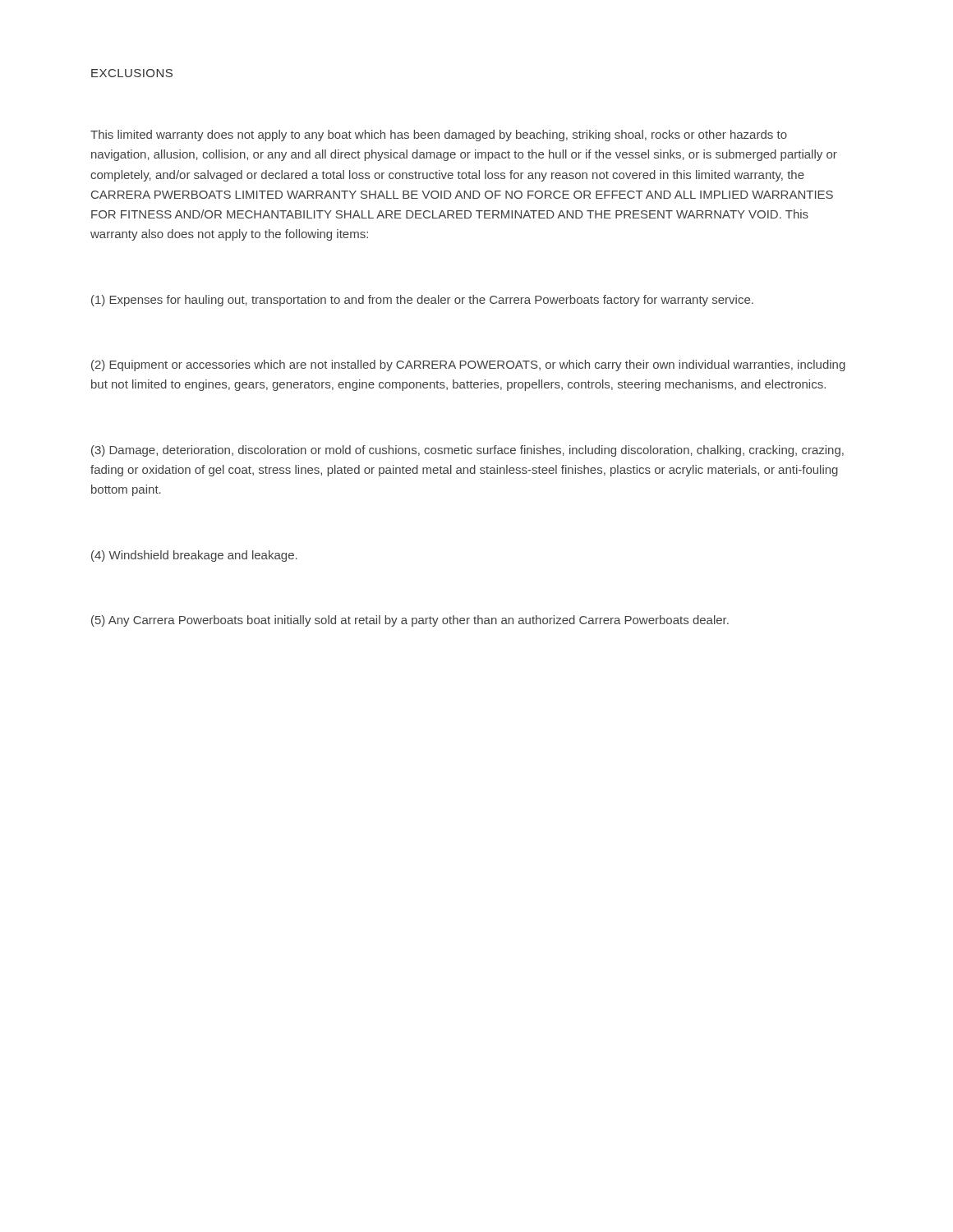Viewport: 953px width, 1232px height.
Task: Point to the block beginning "This limited warranty does not apply"
Action: (x=464, y=184)
